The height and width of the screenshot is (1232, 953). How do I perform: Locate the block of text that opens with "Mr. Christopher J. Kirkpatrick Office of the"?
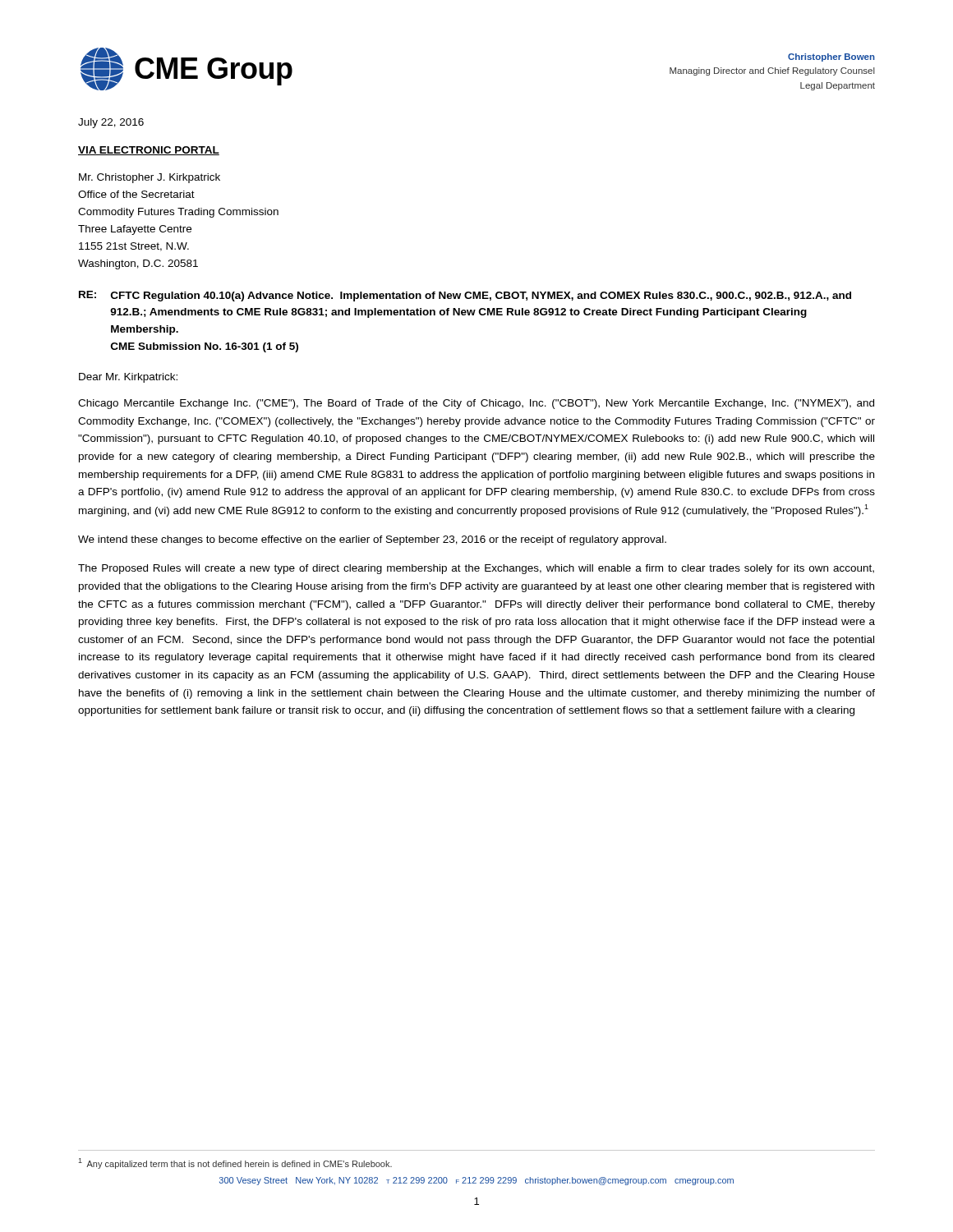[178, 220]
